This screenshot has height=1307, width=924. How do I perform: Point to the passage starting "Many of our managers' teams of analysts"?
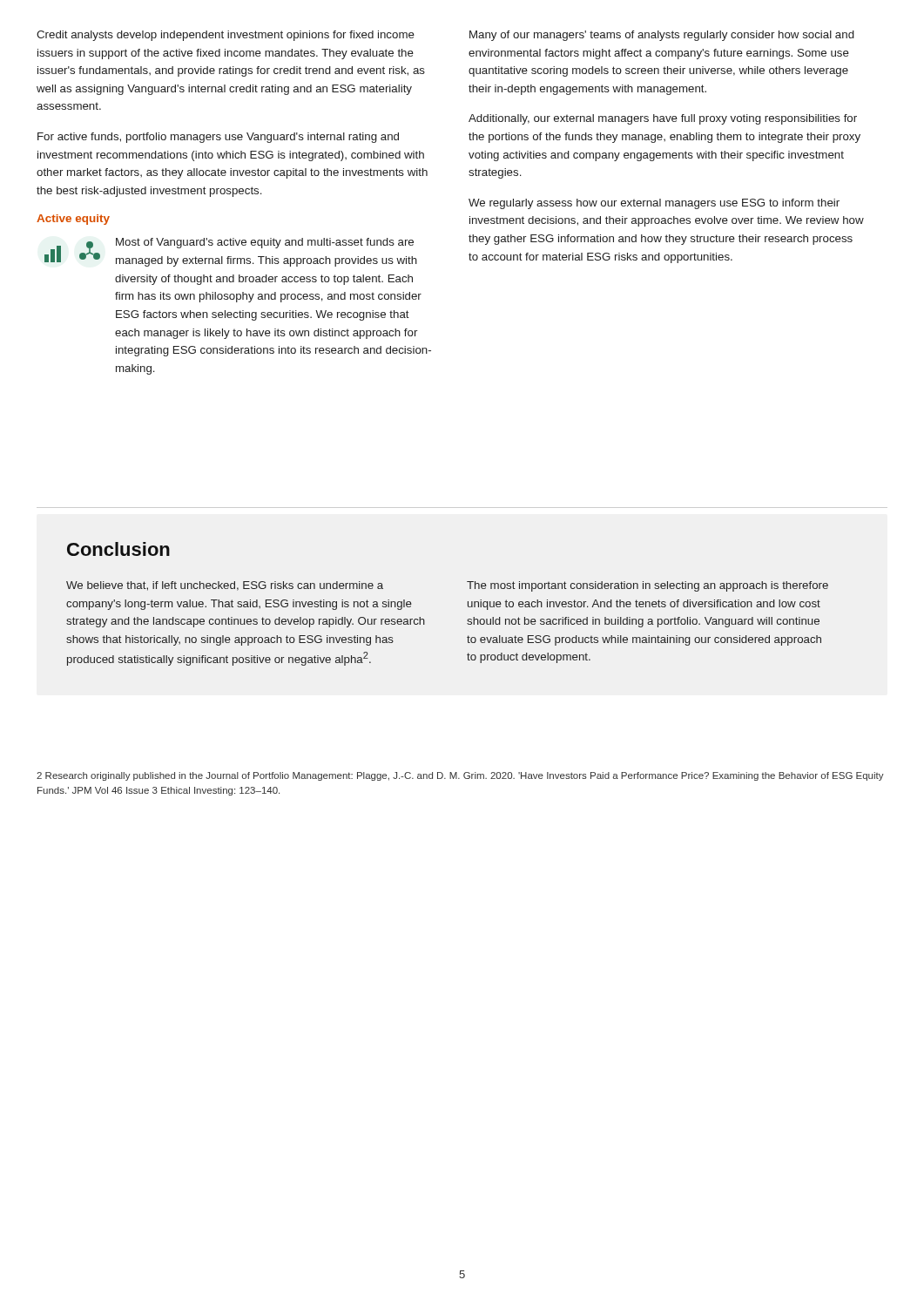click(x=667, y=62)
